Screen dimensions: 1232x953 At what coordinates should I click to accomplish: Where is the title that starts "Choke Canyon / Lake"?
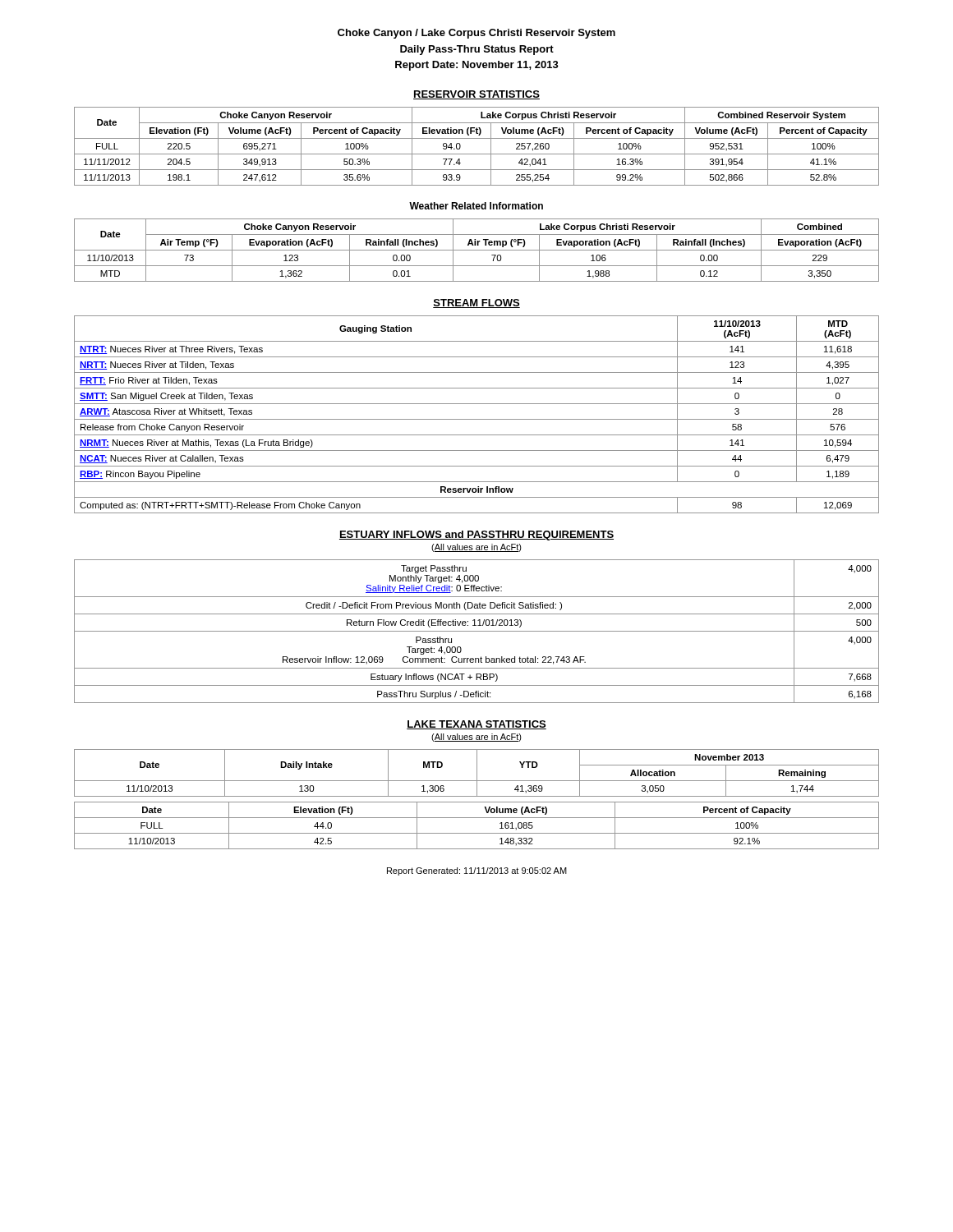(x=476, y=49)
